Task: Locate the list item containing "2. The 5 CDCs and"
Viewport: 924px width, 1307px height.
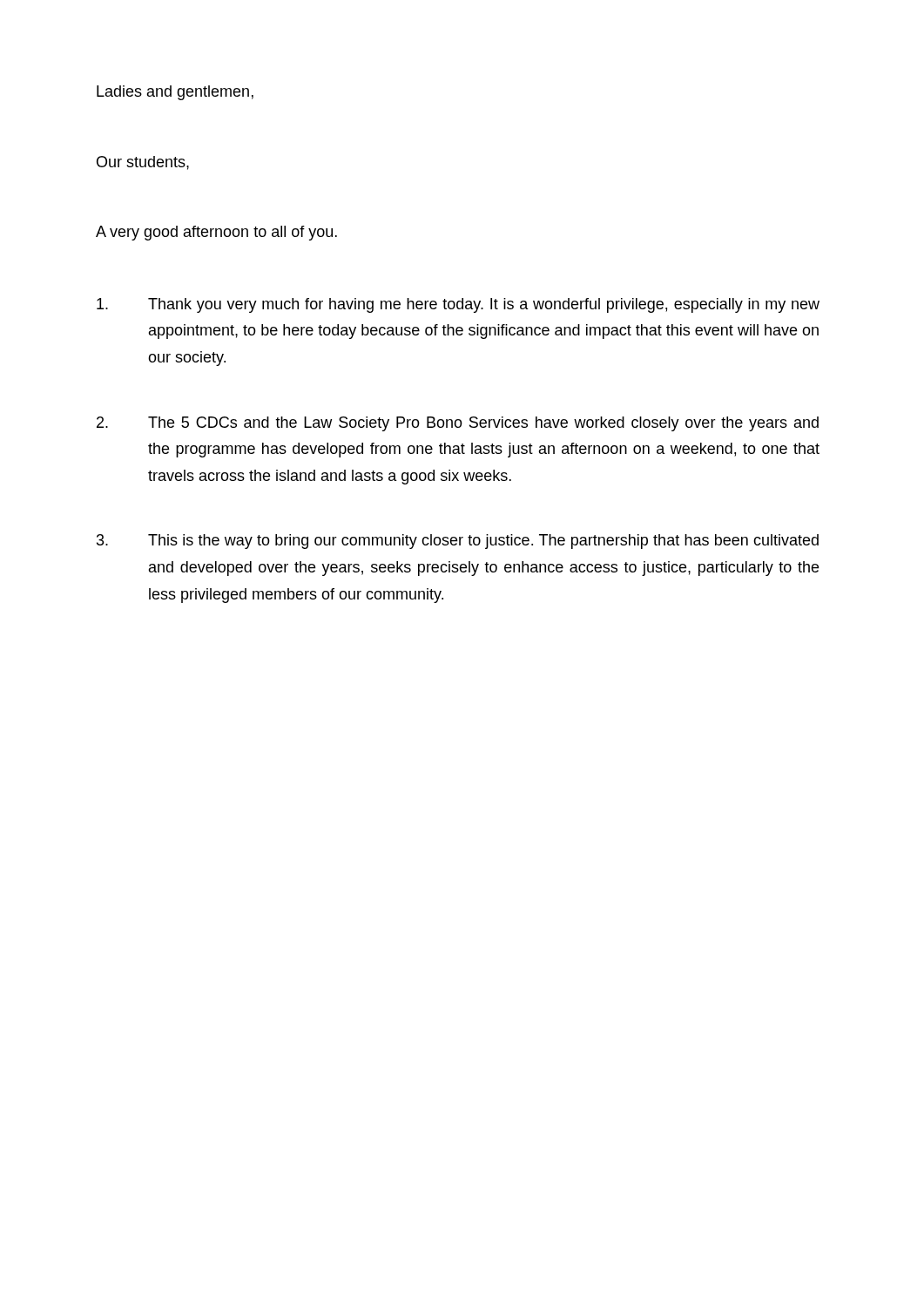Action: click(458, 449)
